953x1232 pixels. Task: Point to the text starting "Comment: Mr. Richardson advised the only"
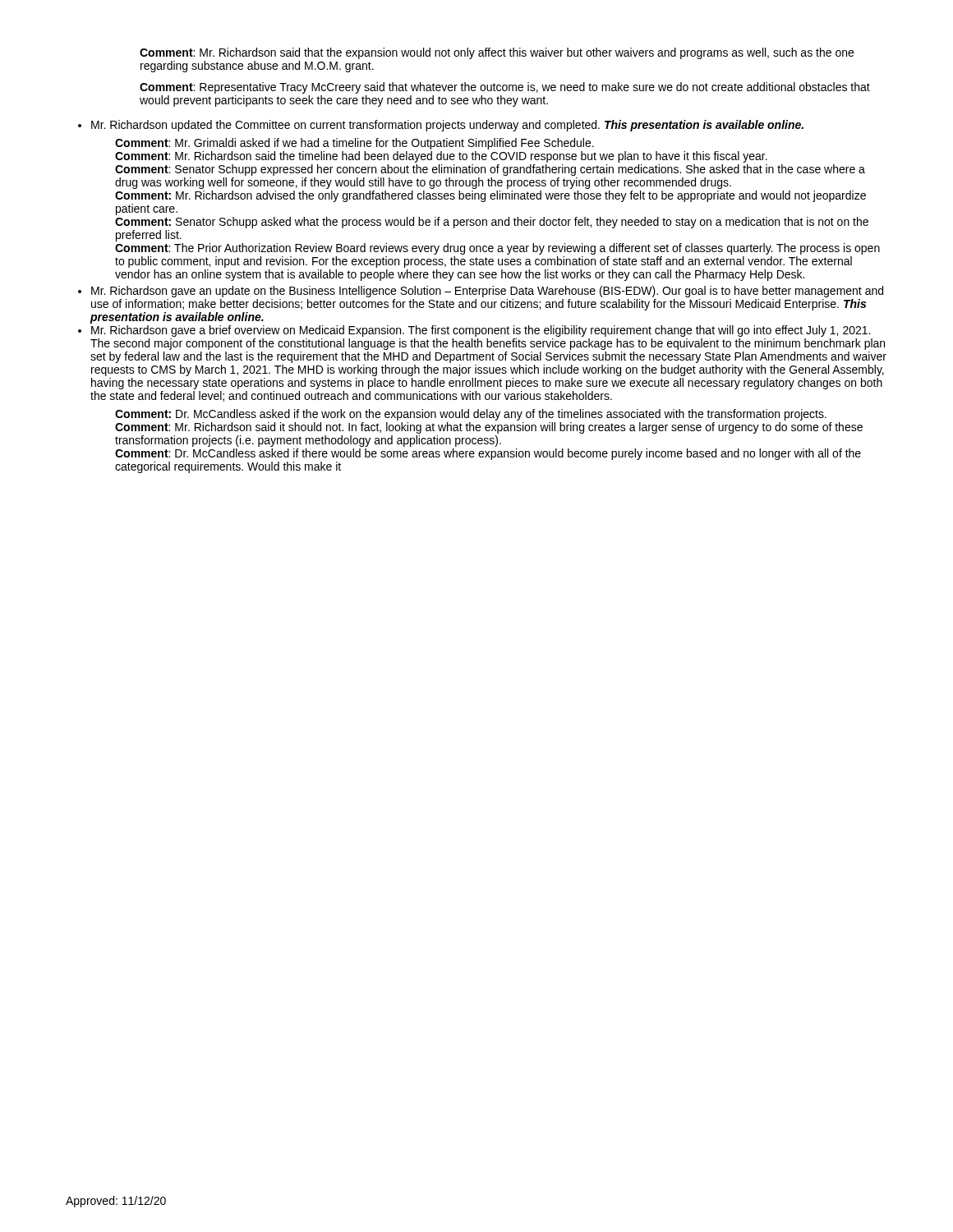click(501, 202)
